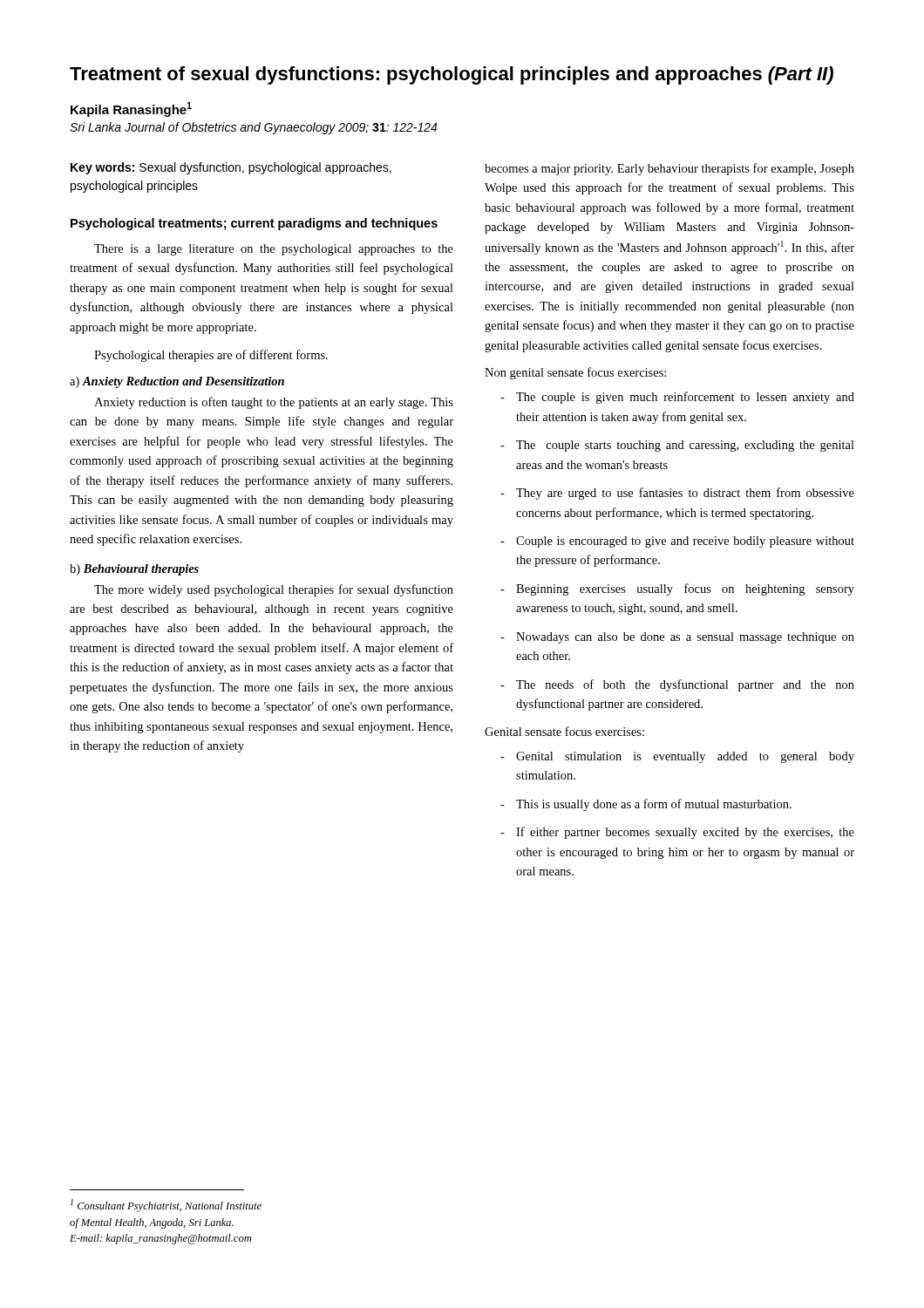The image size is (924, 1308).
Task: Select the element starting "becomes a major priority. Early behaviour"
Action: [x=669, y=257]
